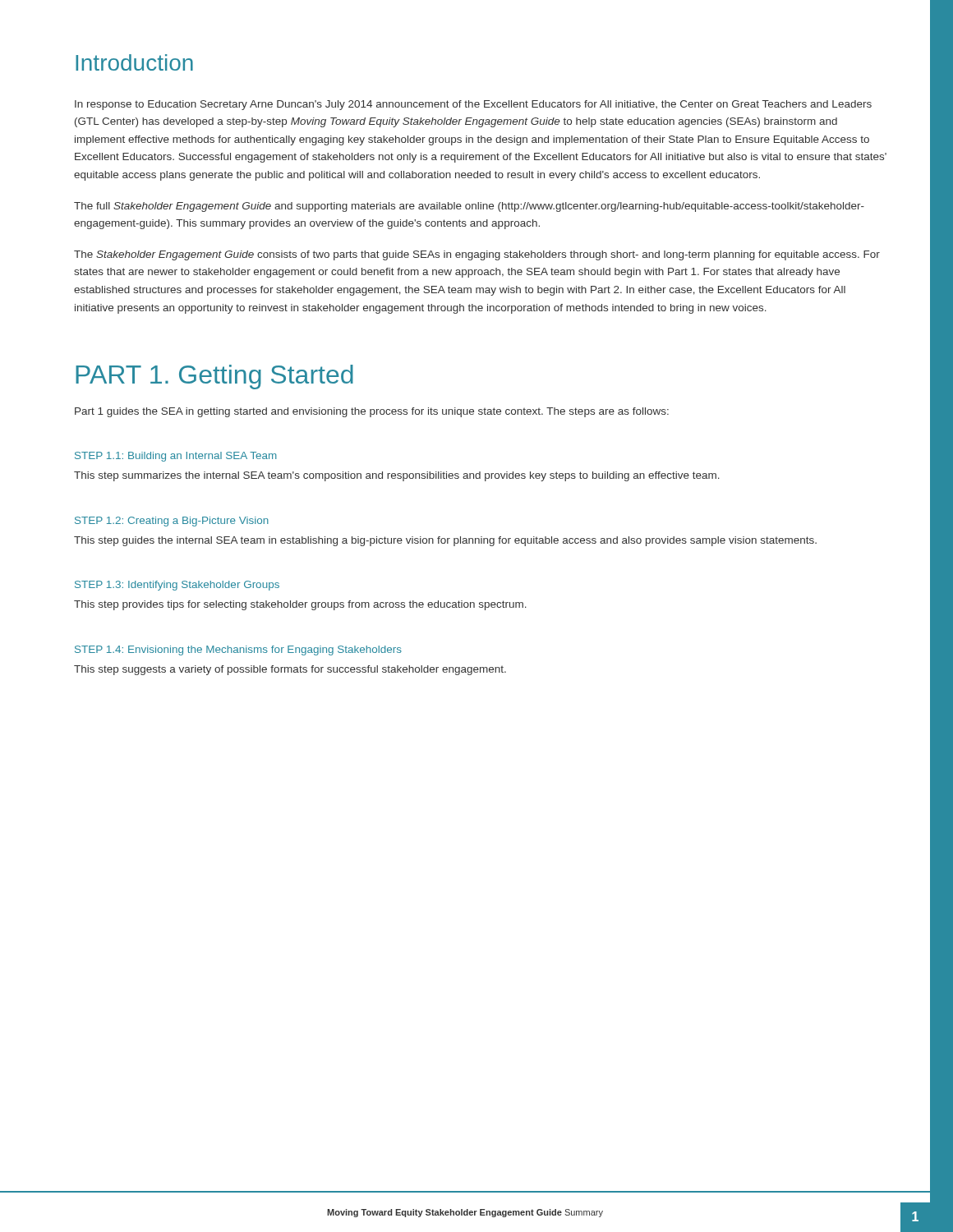Find the region starting "STEP 1.2: Creating a"
This screenshot has height=1232, width=953.
coord(172,522)
